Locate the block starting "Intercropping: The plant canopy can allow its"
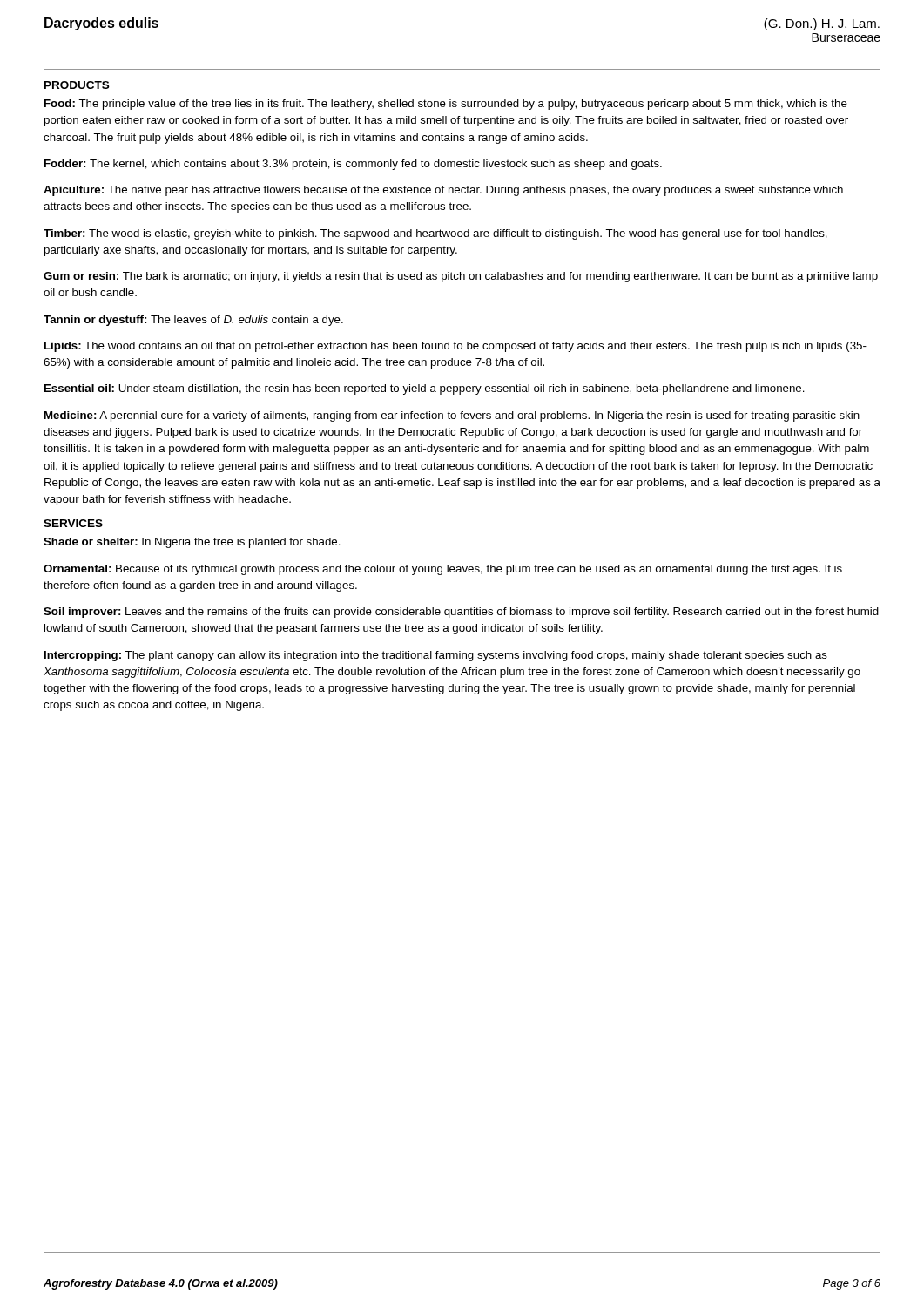 tap(452, 680)
